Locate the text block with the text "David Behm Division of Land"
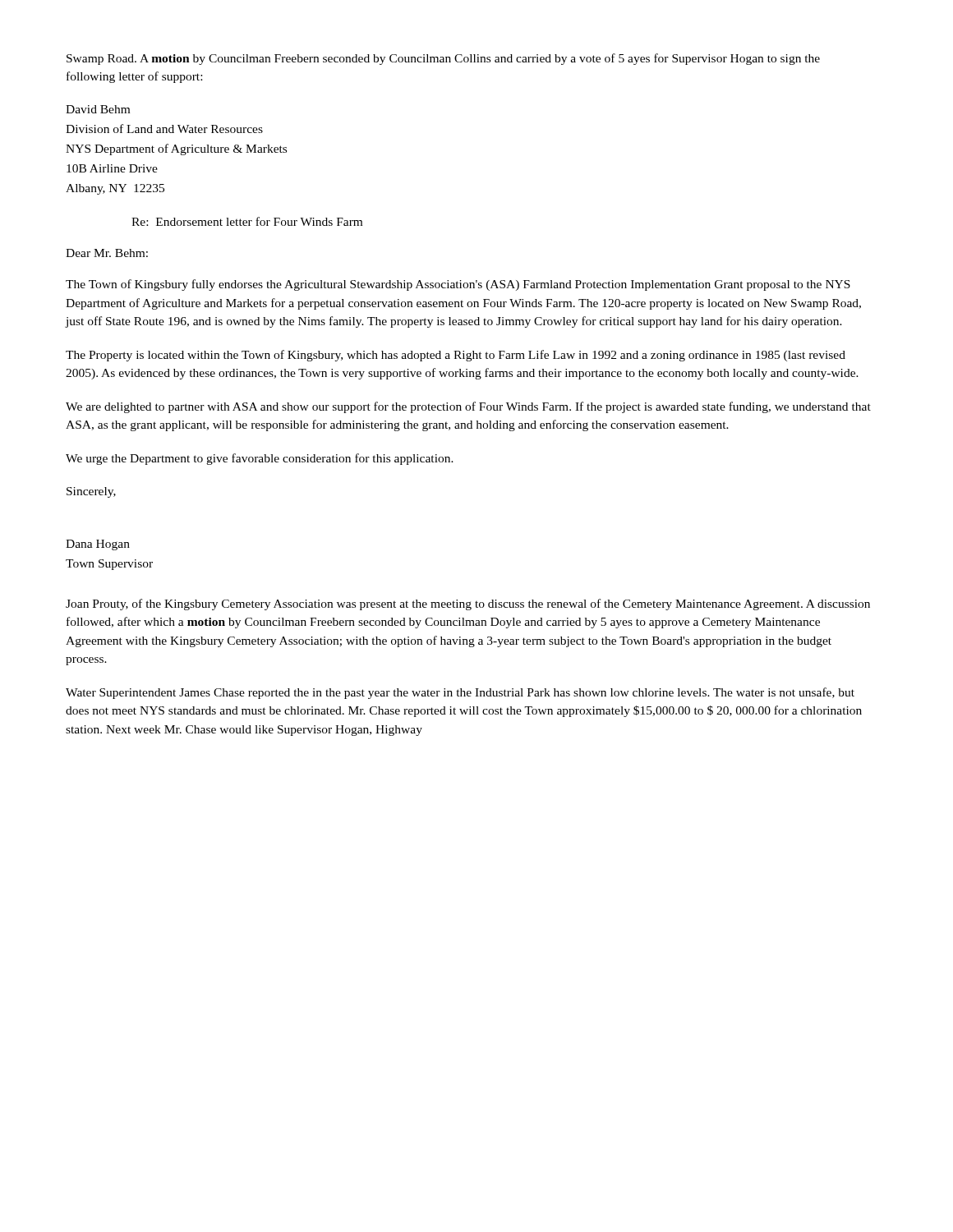The width and height of the screenshot is (953, 1232). pyautogui.click(x=177, y=148)
